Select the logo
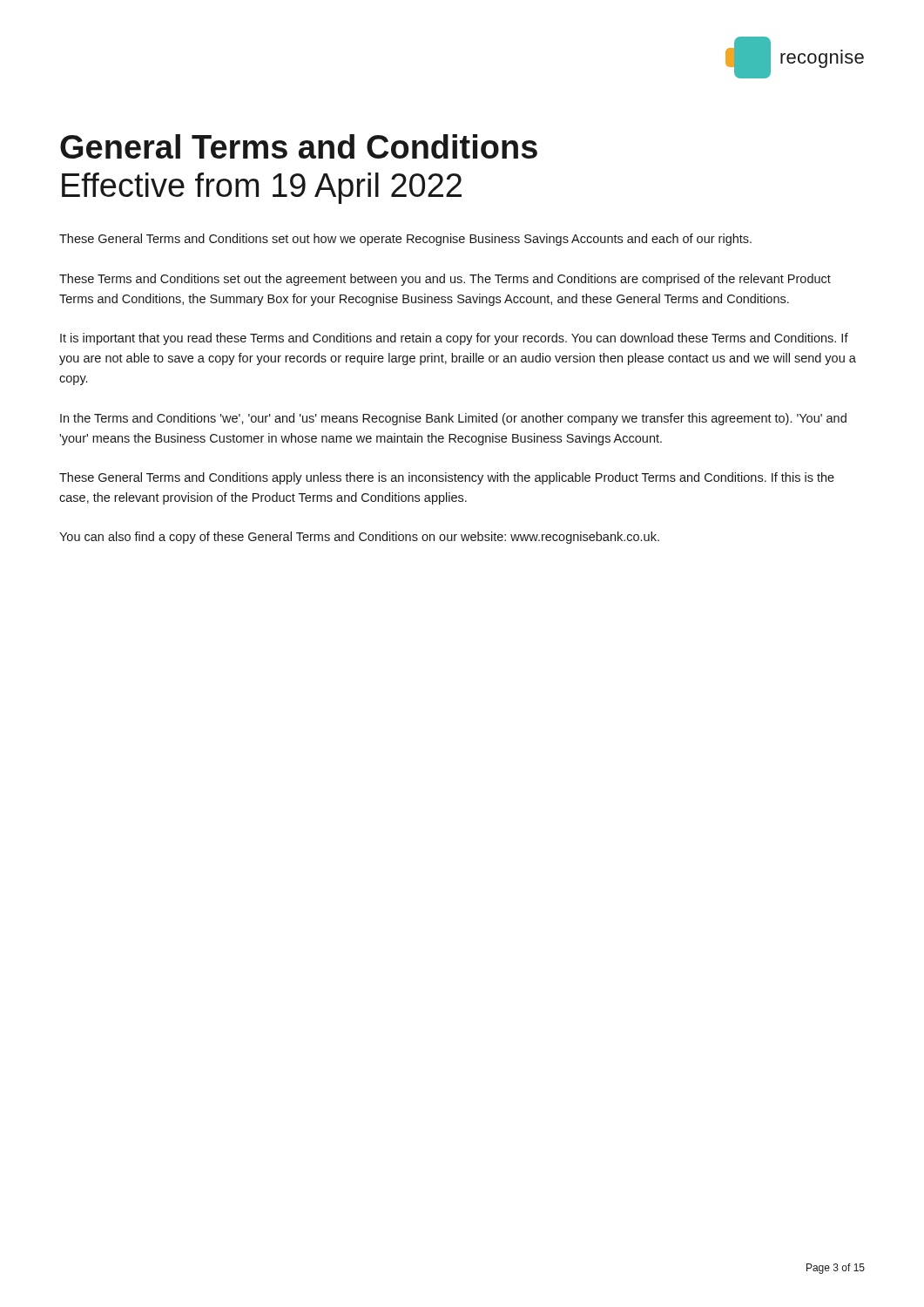Screen dimensions: 1307x924 click(795, 58)
